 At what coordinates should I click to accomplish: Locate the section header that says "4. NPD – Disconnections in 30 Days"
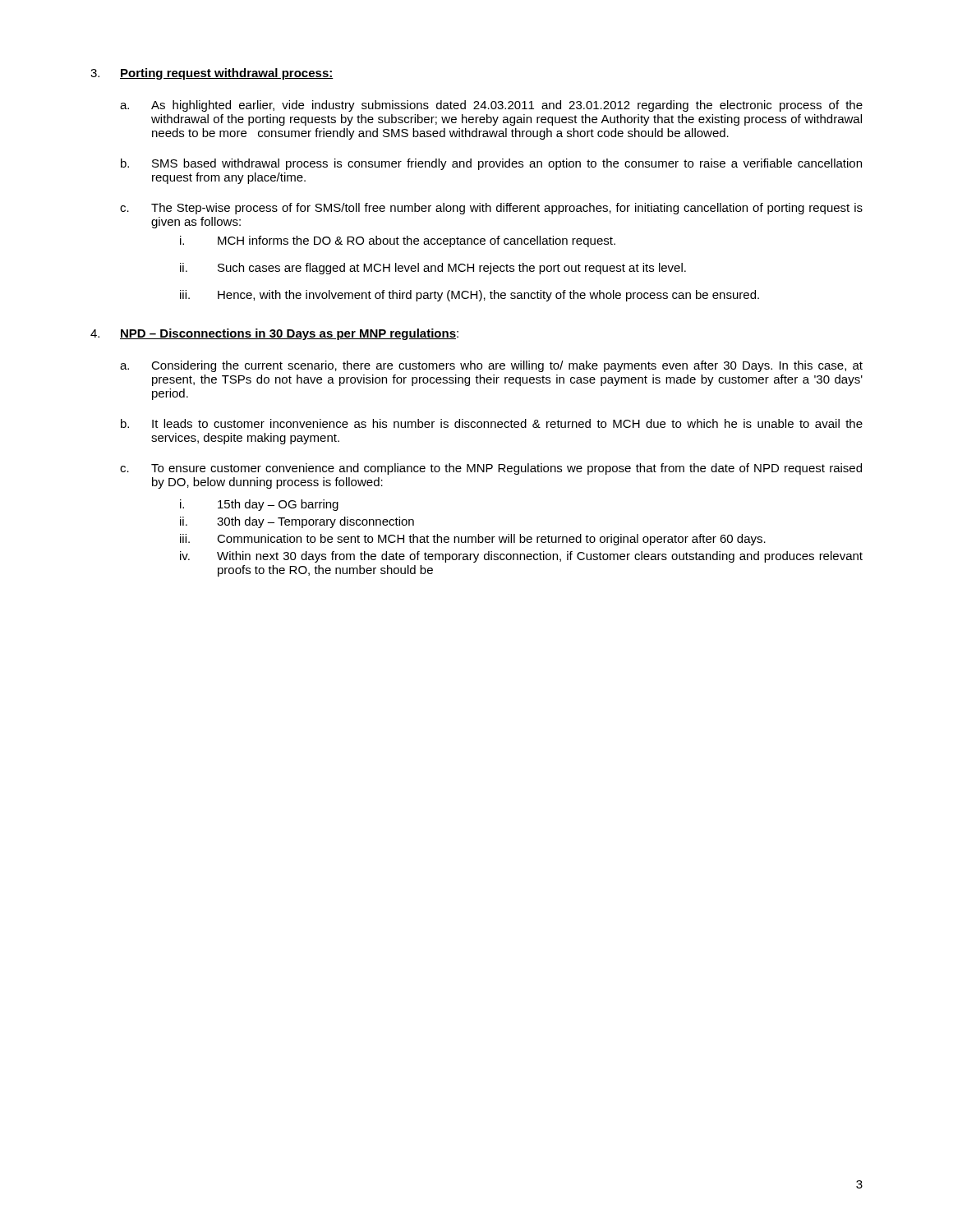tap(275, 333)
